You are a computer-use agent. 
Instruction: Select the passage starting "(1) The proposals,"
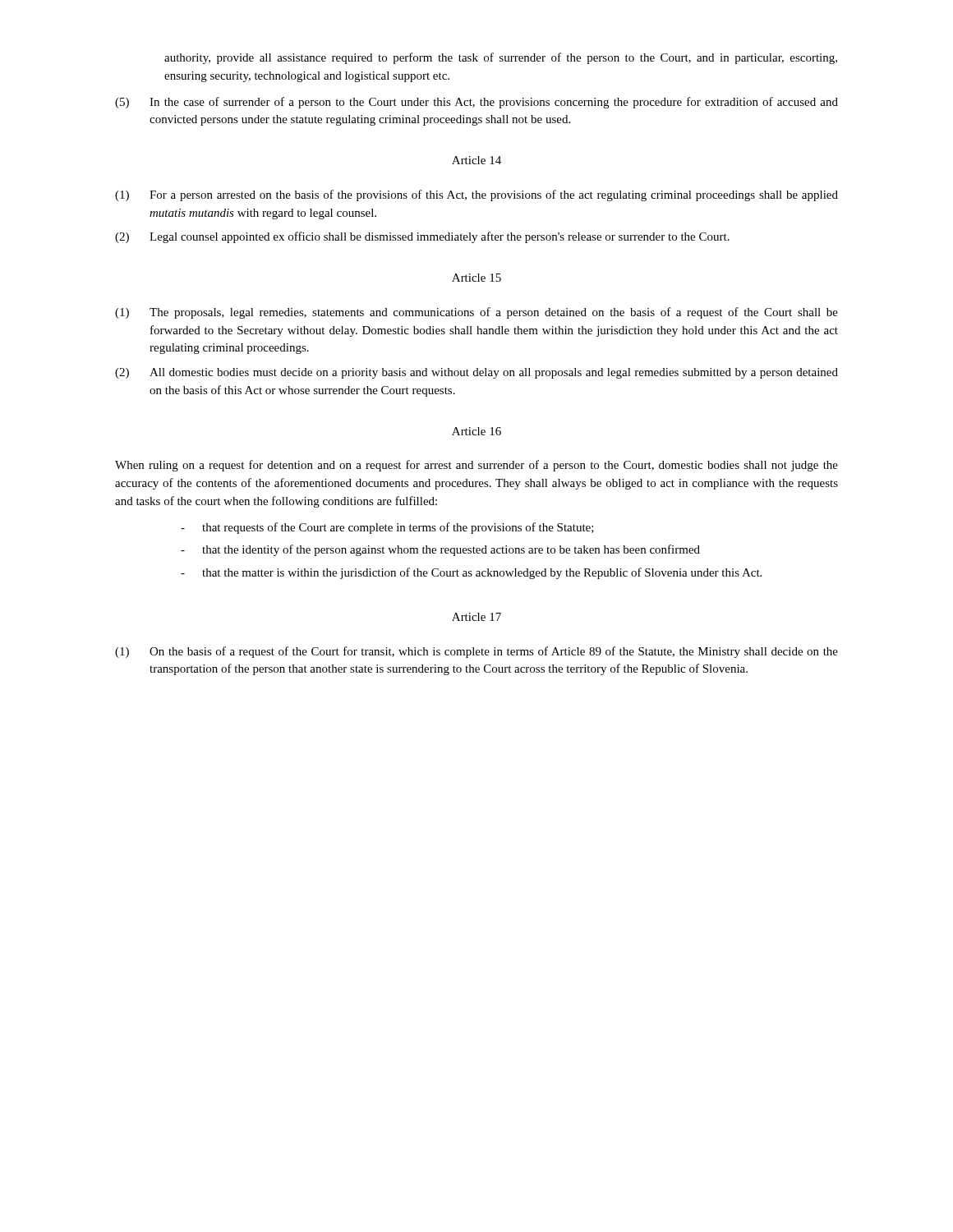click(476, 330)
